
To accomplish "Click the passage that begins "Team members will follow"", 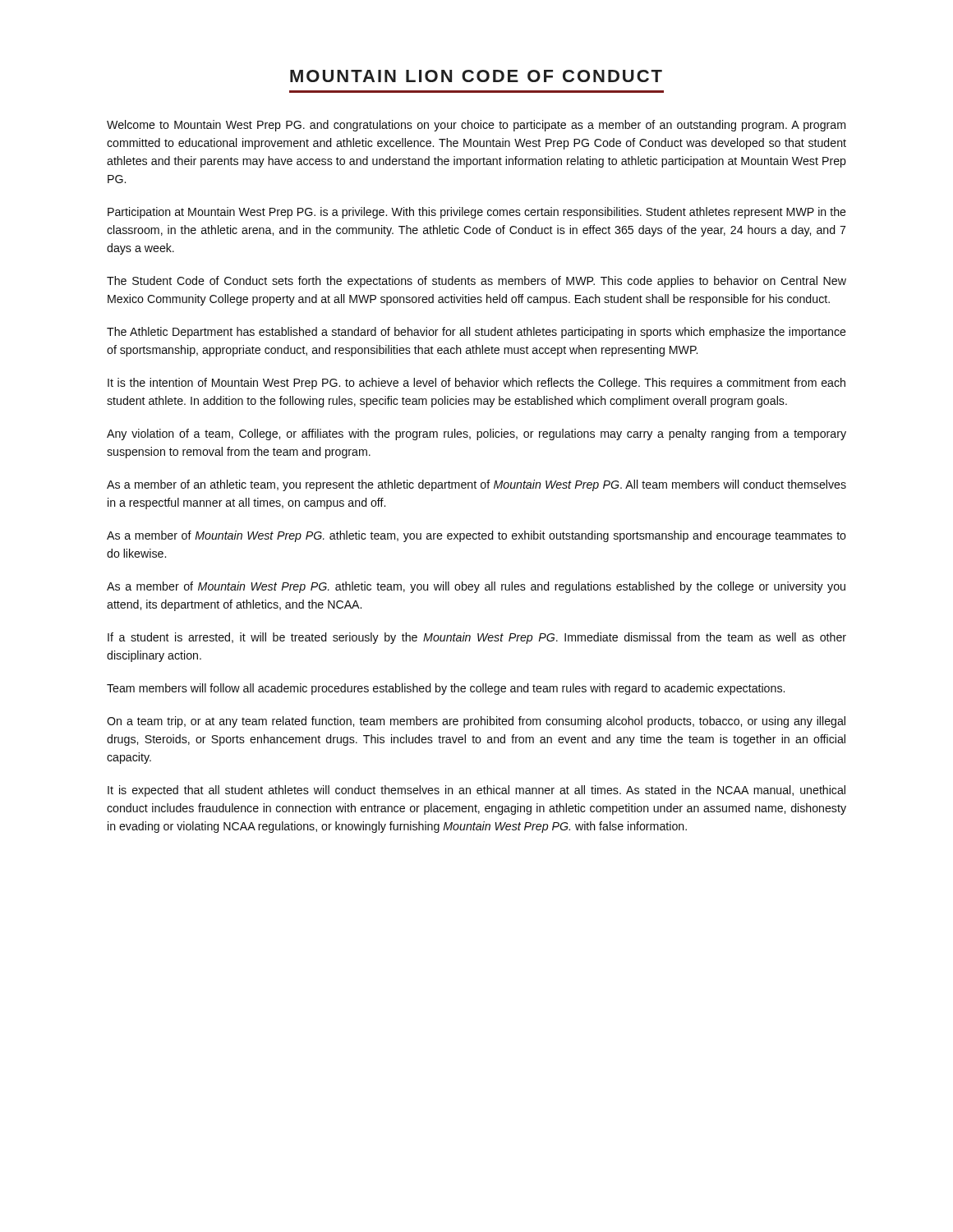I will [x=446, y=688].
